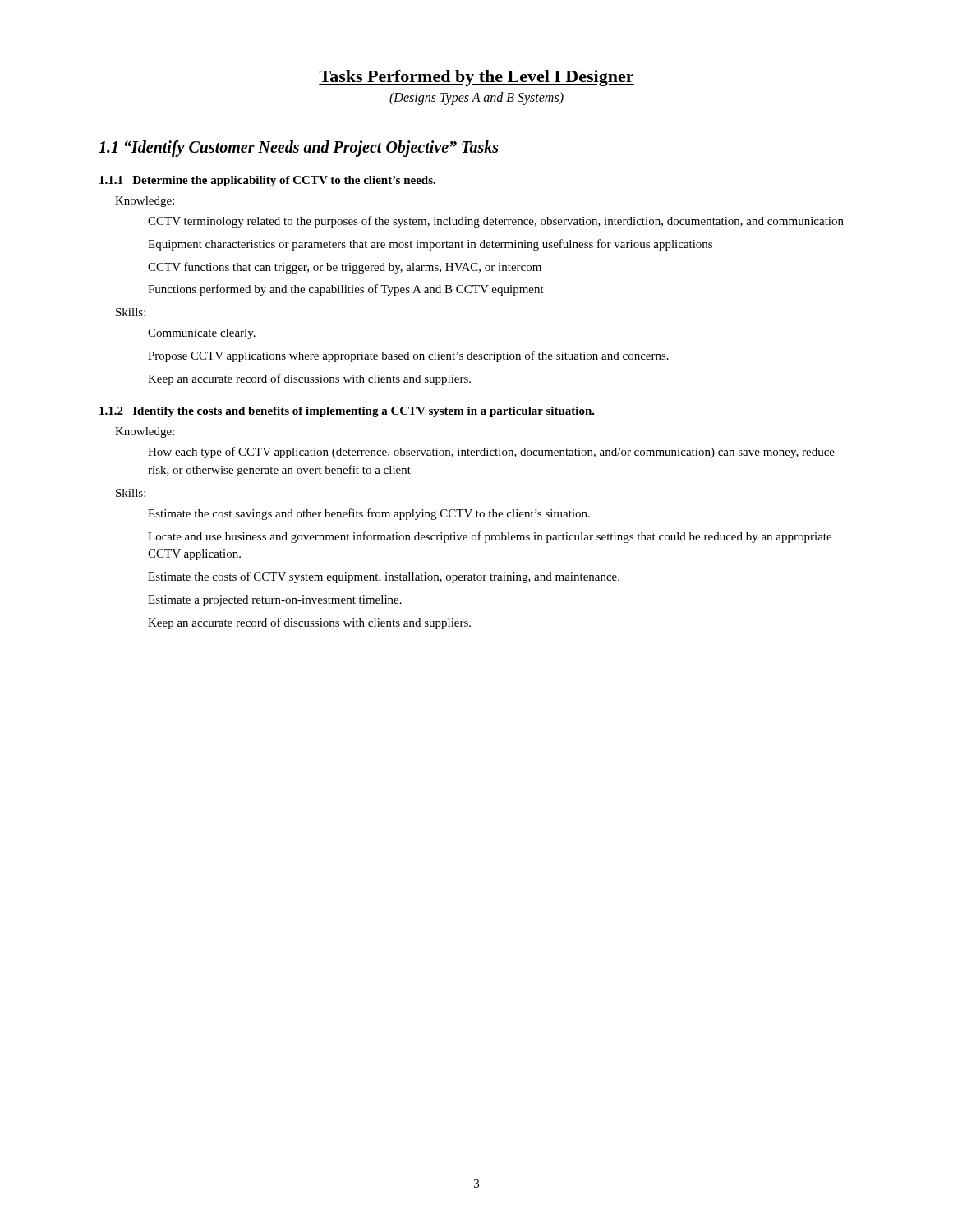Click on the block starting "Equipment characteristics or parameters that are"
Viewport: 953px width, 1232px height.
(430, 244)
